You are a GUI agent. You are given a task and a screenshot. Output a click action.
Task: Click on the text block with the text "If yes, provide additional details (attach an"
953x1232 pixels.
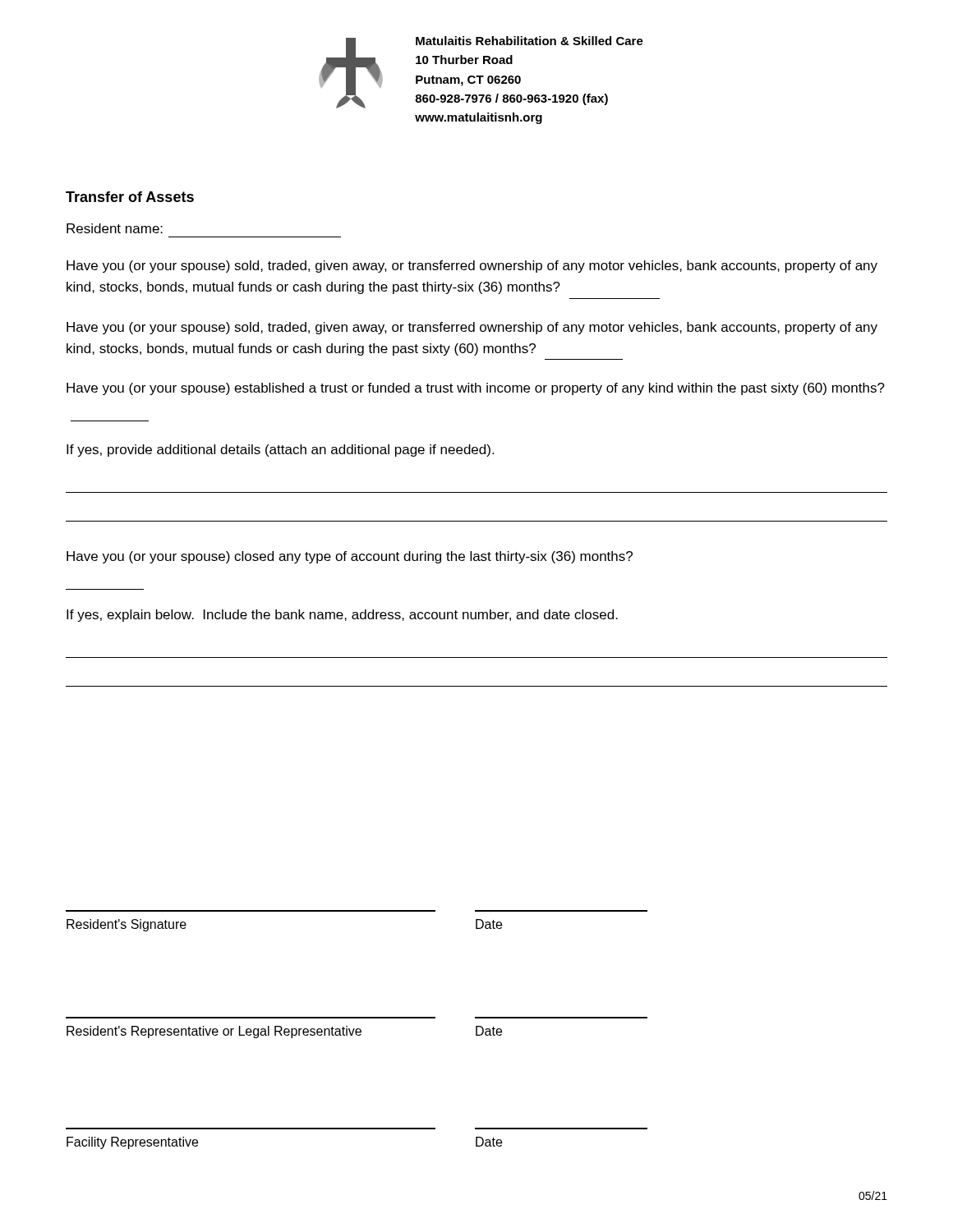tap(280, 450)
